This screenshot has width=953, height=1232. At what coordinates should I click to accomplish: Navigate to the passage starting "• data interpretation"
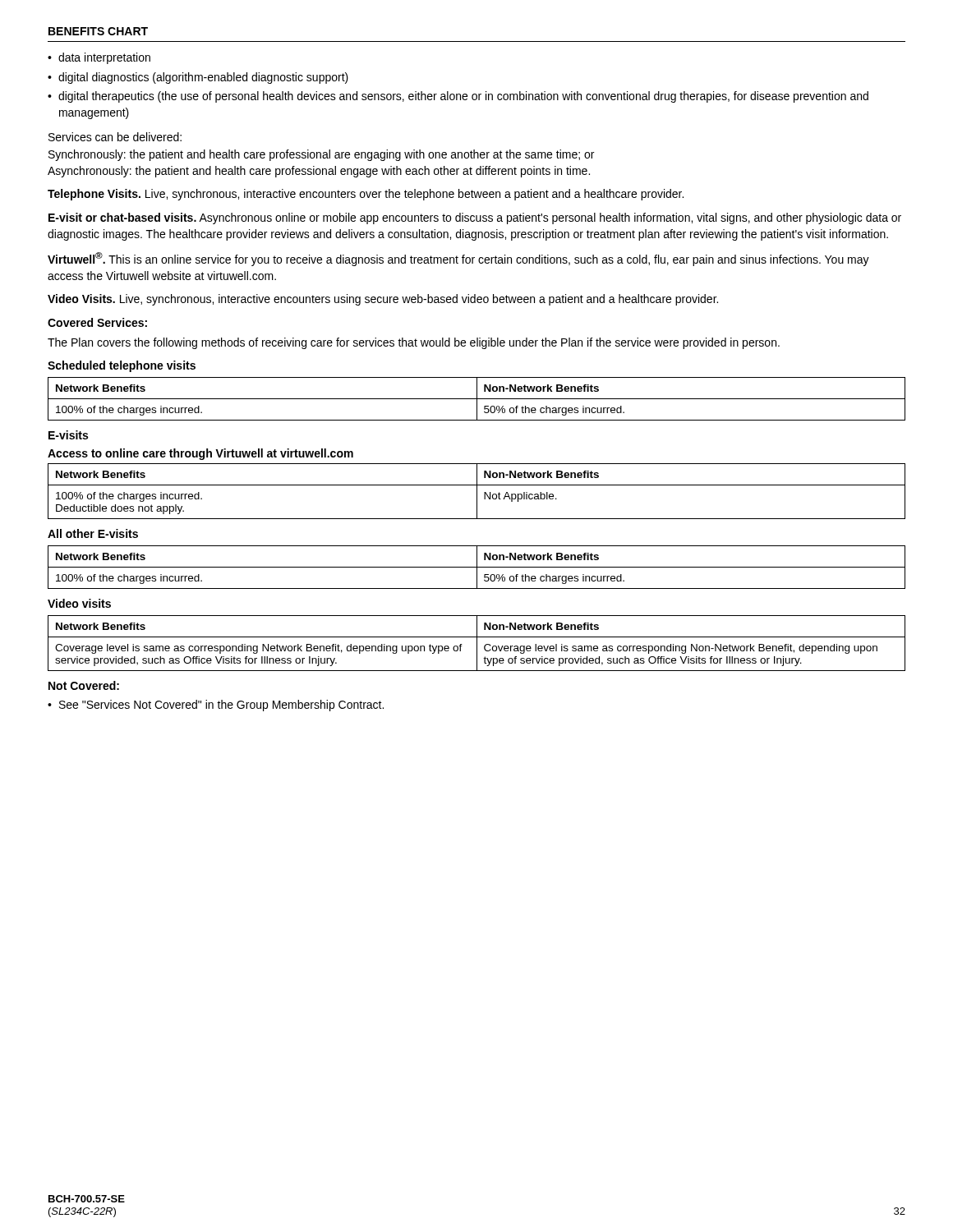pyautogui.click(x=99, y=58)
